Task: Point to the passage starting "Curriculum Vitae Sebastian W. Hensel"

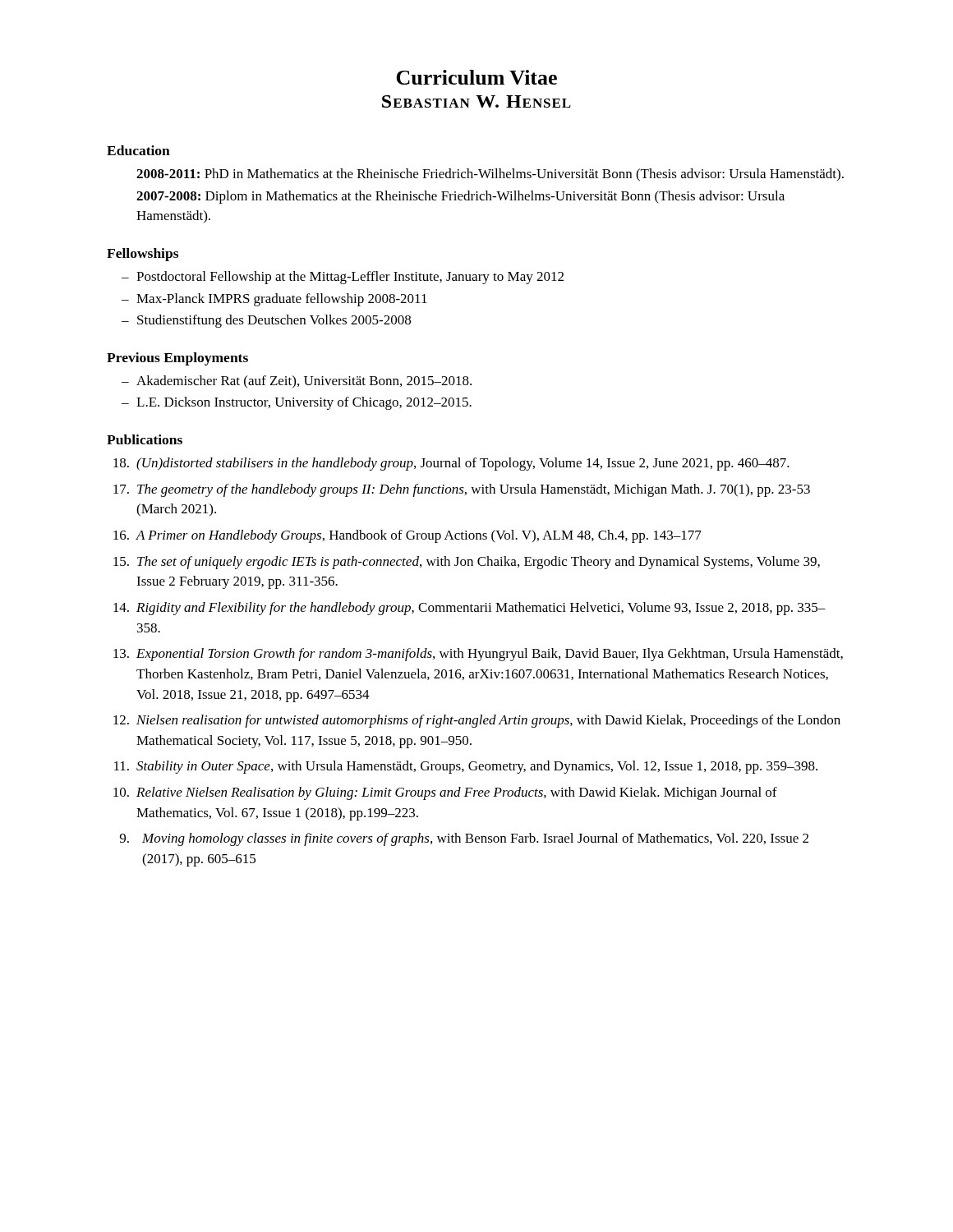Action: [476, 89]
